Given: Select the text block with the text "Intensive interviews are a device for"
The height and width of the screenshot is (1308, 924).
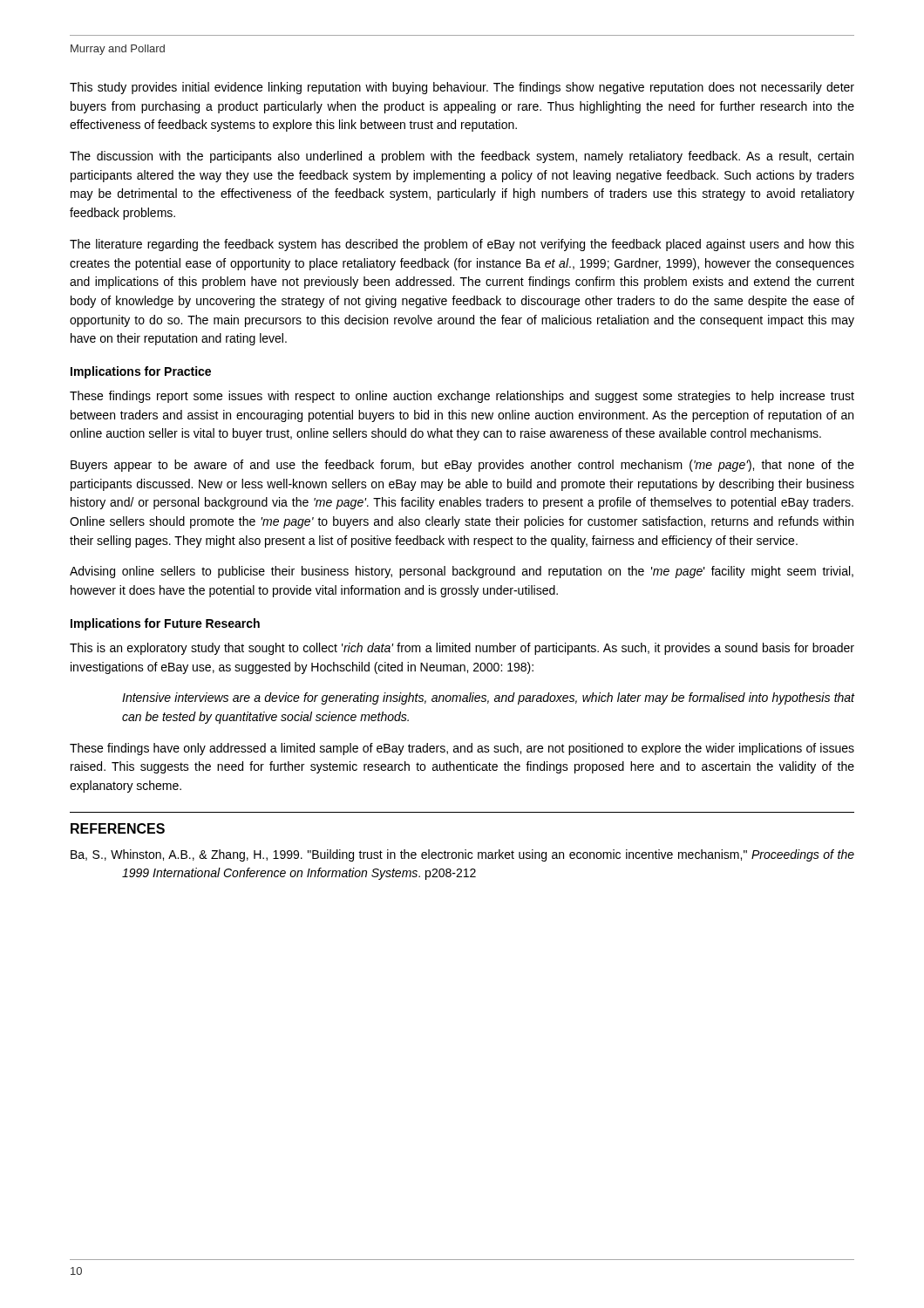Looking at the screenshot, I should click(488, 708).
